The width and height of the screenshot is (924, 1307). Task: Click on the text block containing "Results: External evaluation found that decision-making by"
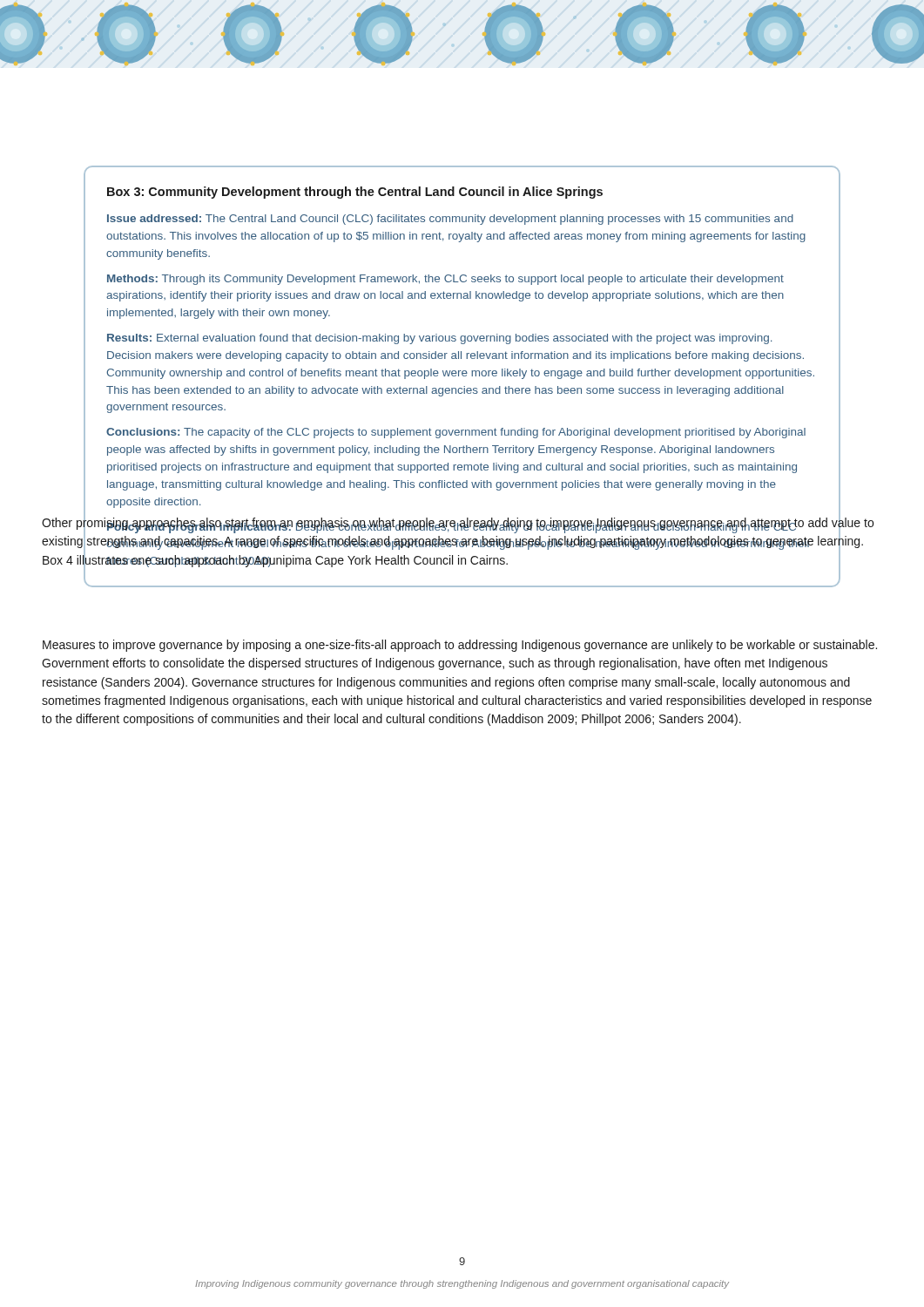pos(461,372)
